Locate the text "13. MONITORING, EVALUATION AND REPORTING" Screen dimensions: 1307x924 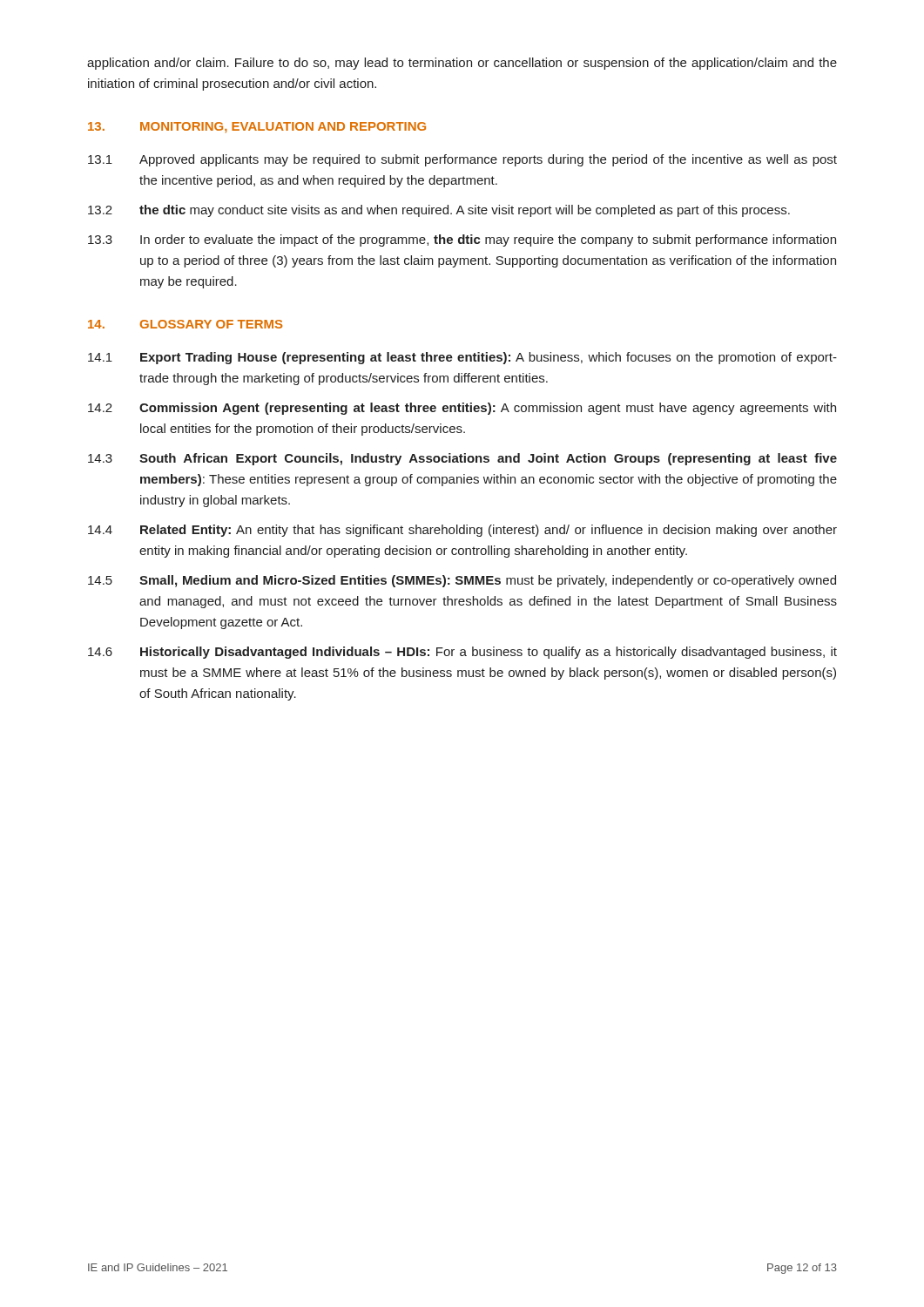coord(257,128)
